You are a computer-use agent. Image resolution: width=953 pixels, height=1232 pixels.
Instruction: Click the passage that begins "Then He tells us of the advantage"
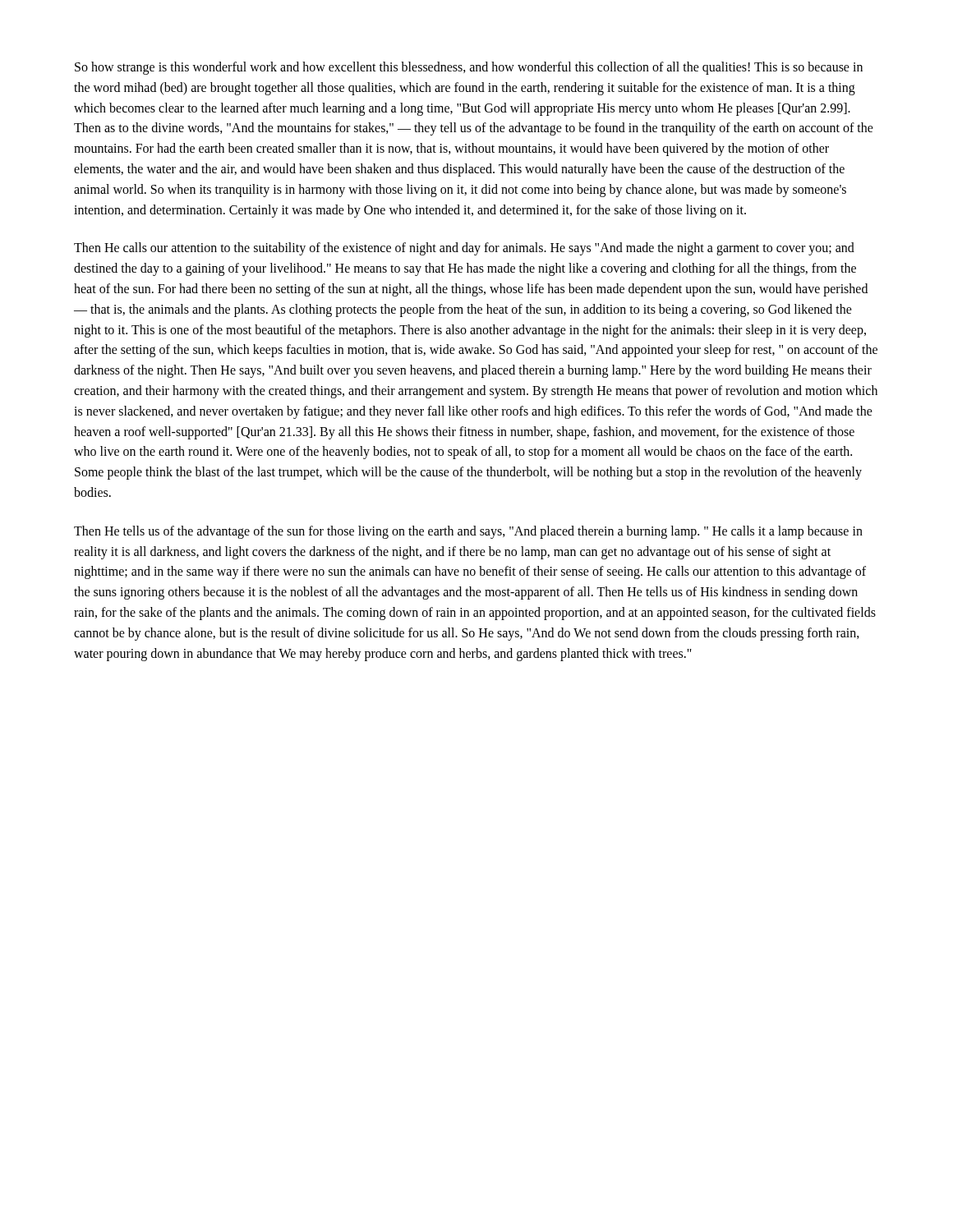(x=475, y=592)
